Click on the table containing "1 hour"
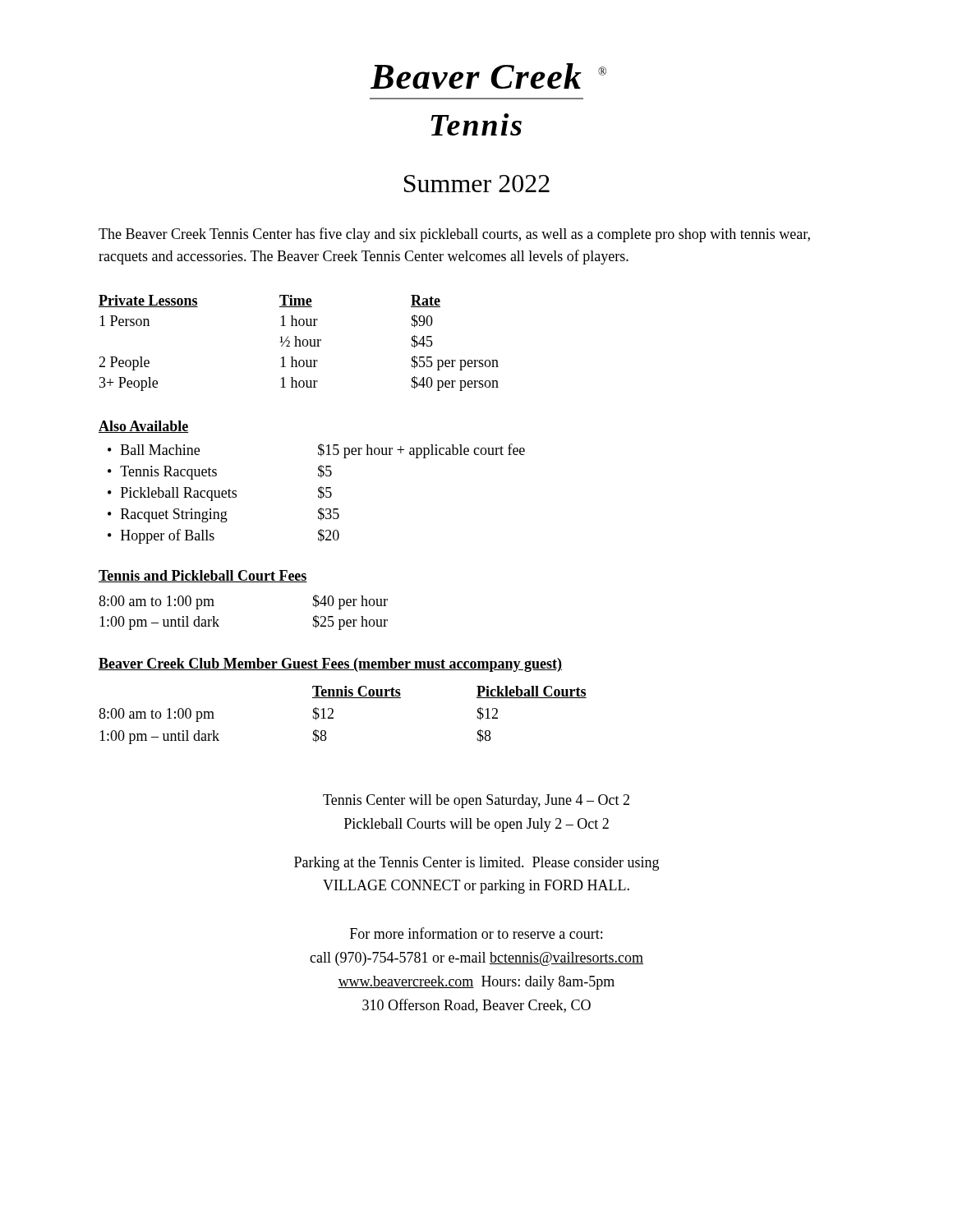 point(476,342)
